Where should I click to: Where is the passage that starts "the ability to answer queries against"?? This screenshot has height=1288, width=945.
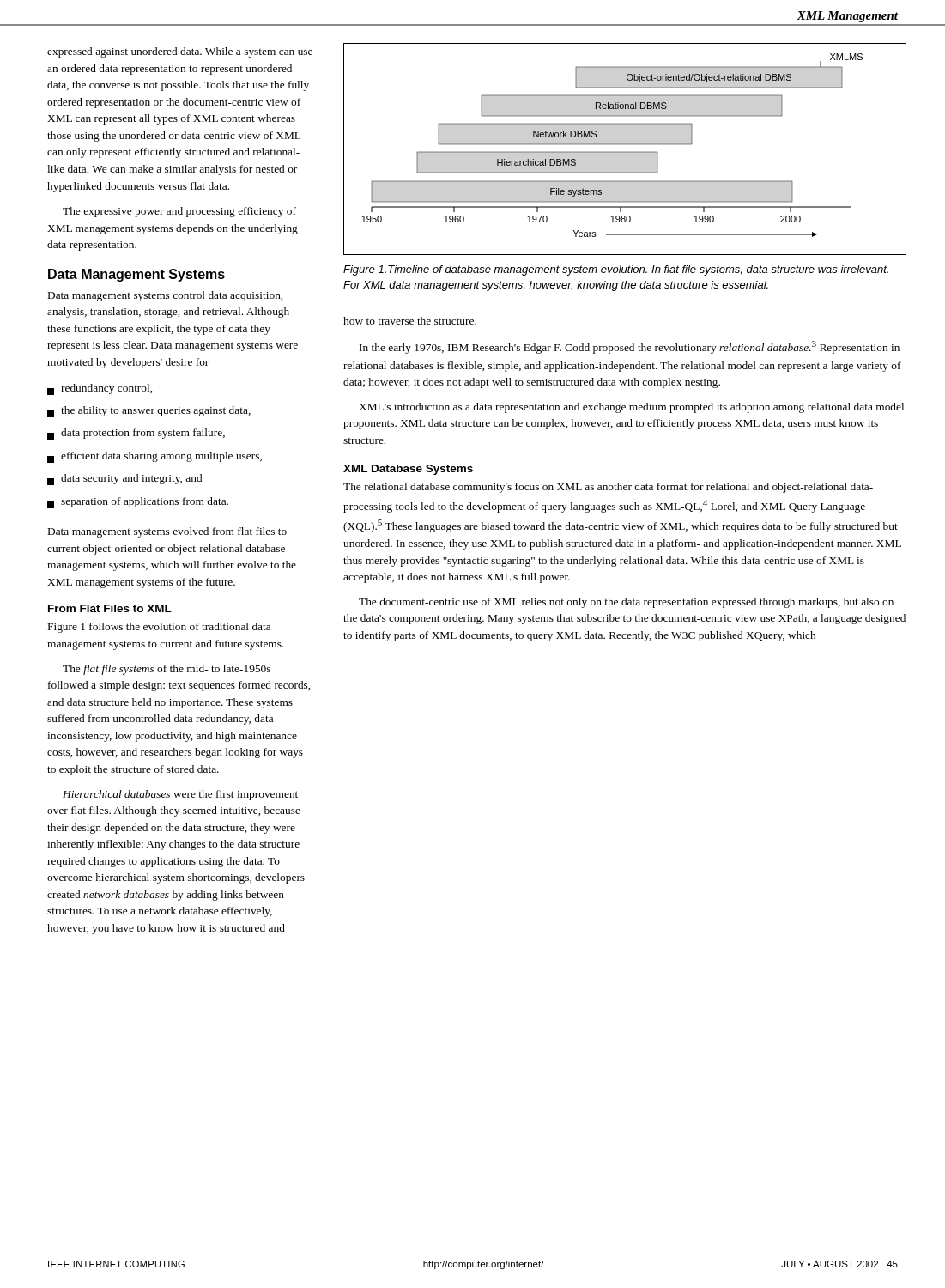pos(149,412)
